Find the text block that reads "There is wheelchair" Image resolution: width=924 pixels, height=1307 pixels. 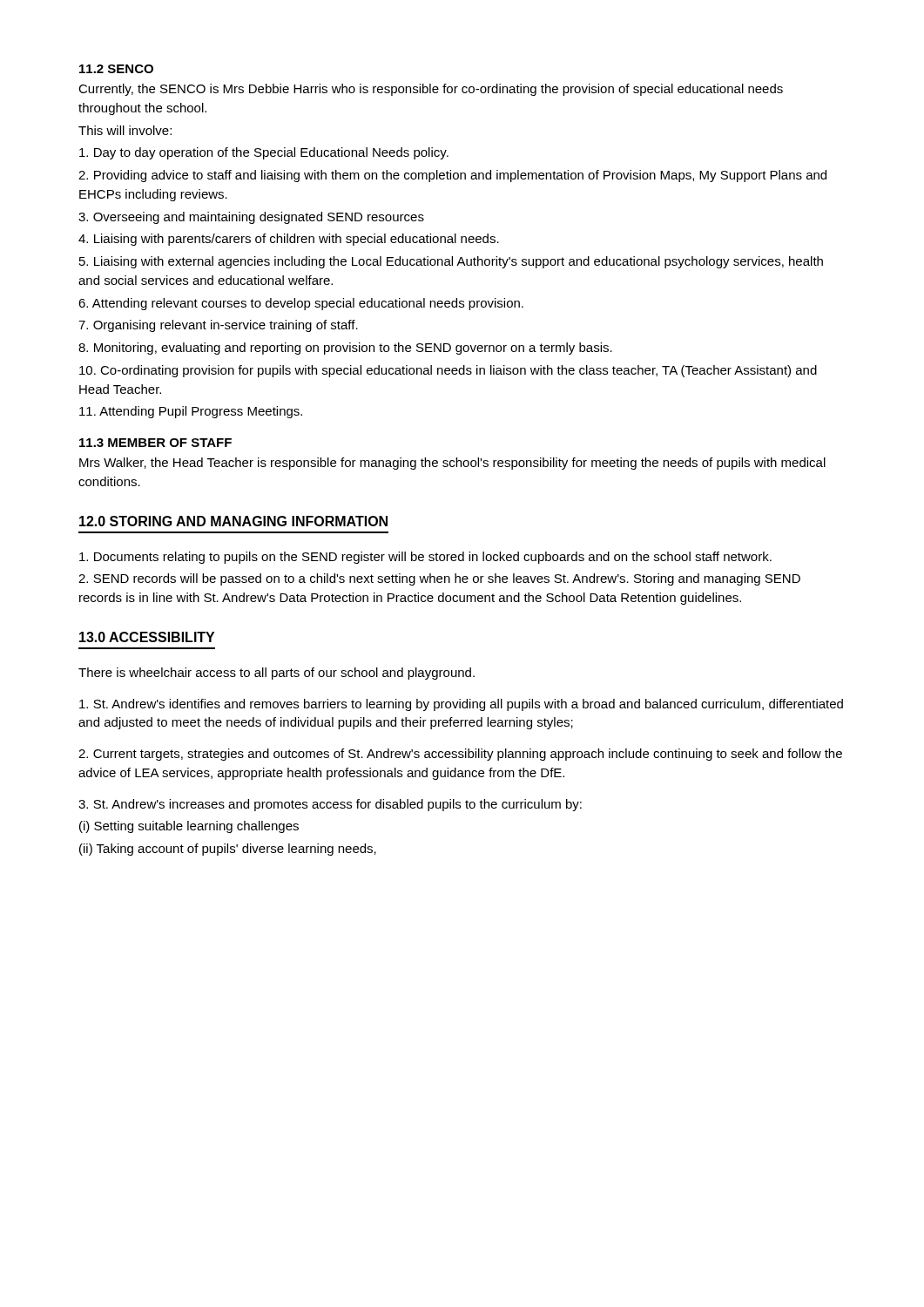[x=277, y=672]
